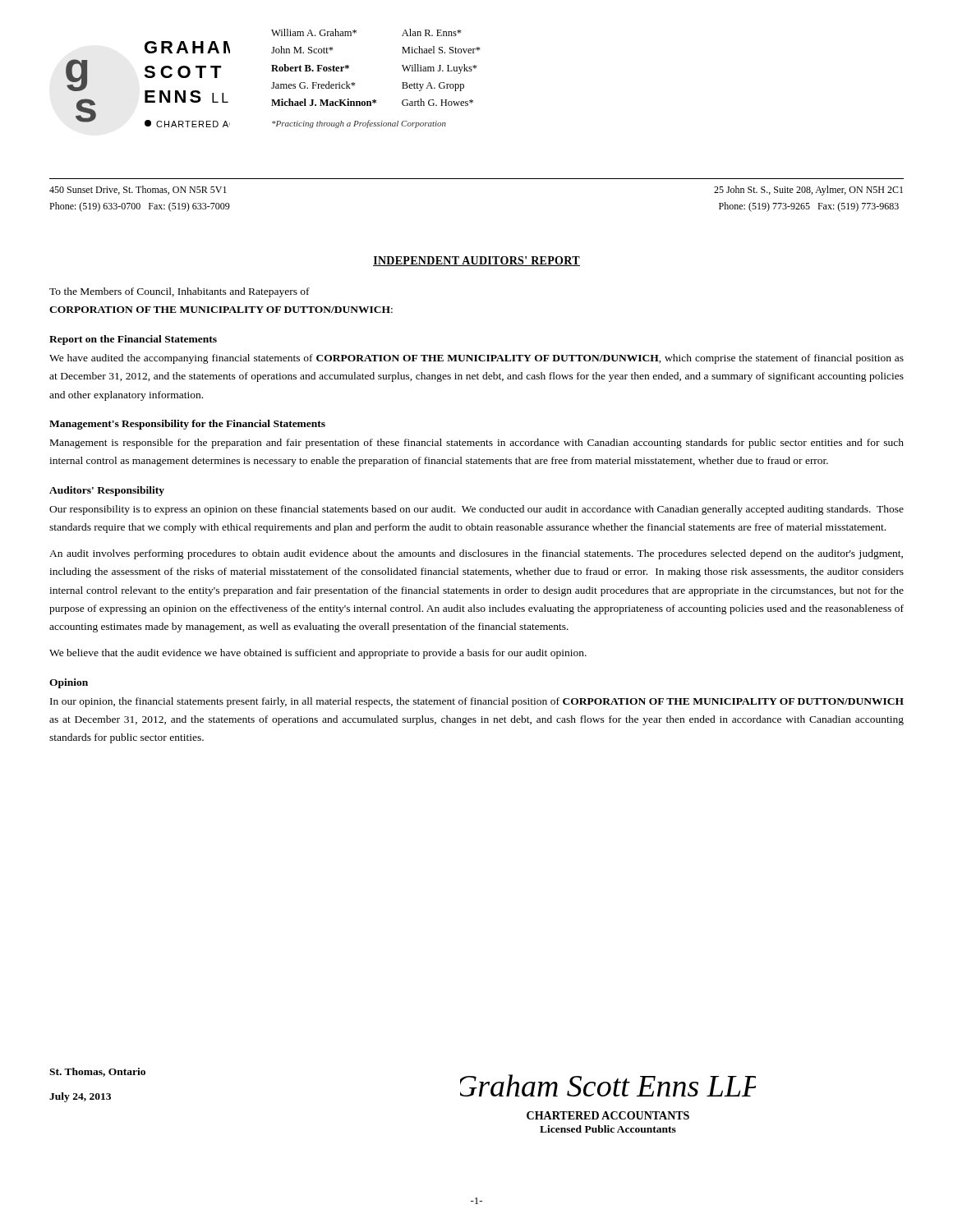Find the illustration

coord(608,1084)
